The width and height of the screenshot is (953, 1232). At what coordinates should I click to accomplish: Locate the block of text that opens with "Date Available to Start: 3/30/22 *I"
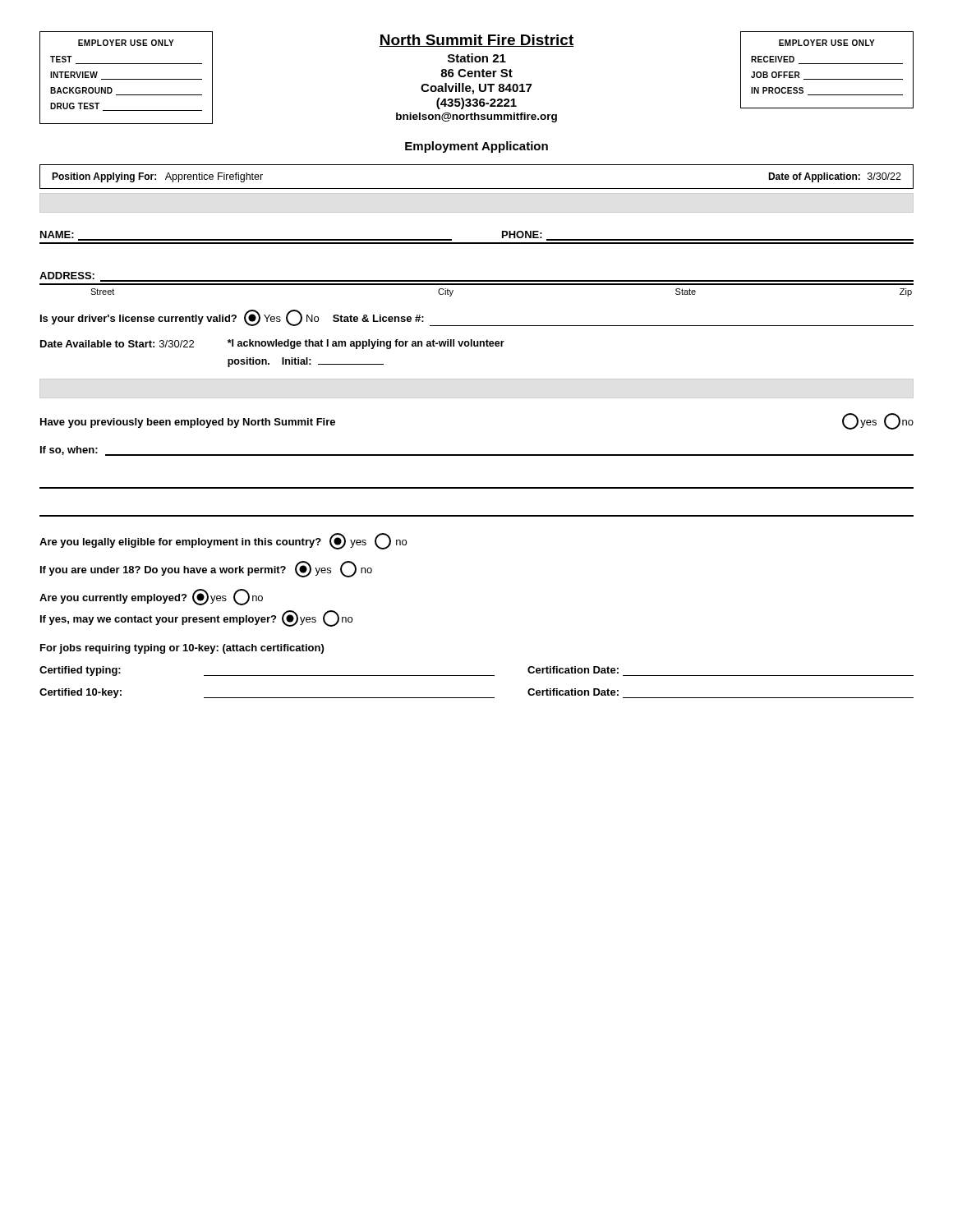[x=272, y=352]
